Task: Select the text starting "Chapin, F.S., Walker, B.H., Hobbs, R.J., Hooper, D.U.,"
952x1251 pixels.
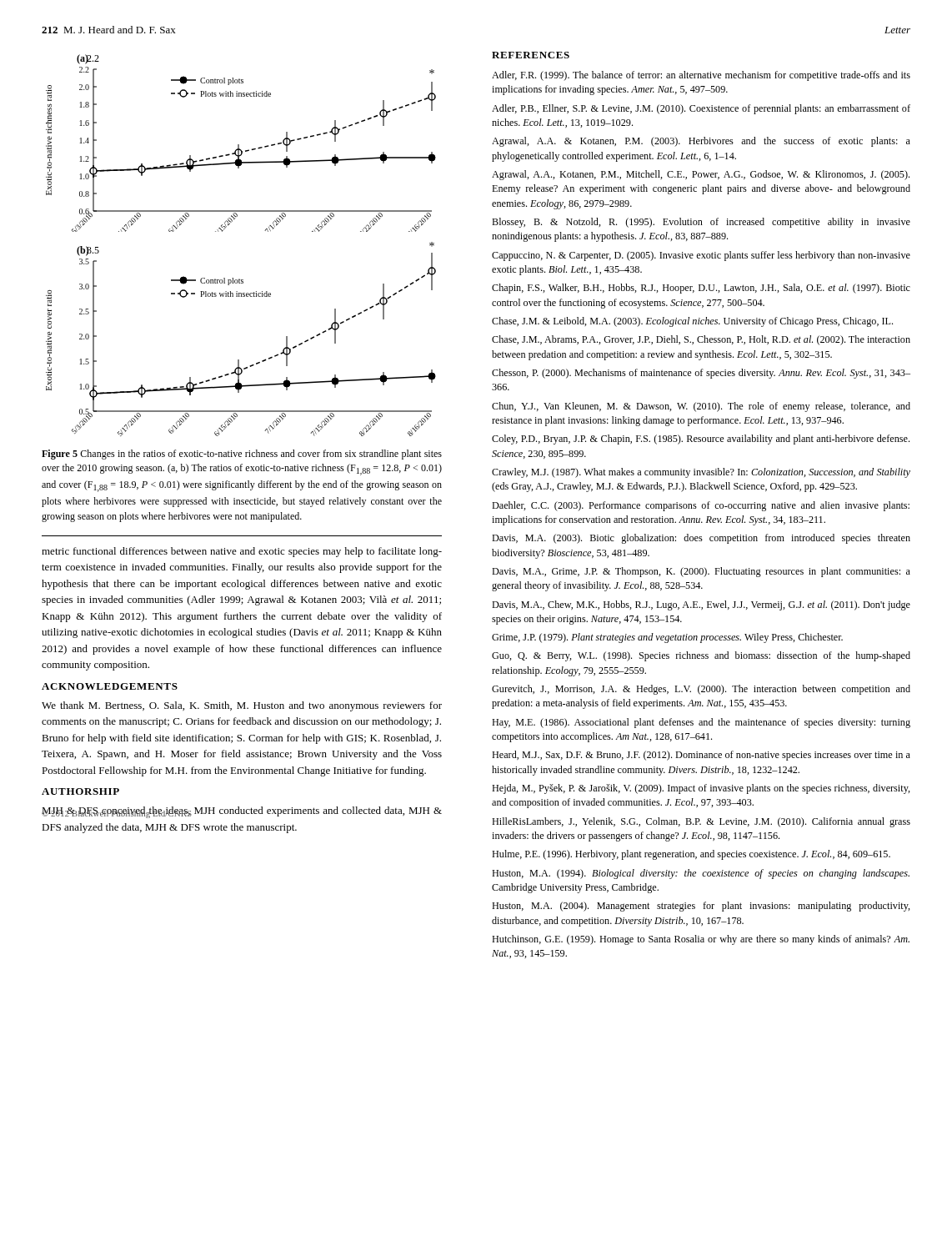Action: coord(701,295)
